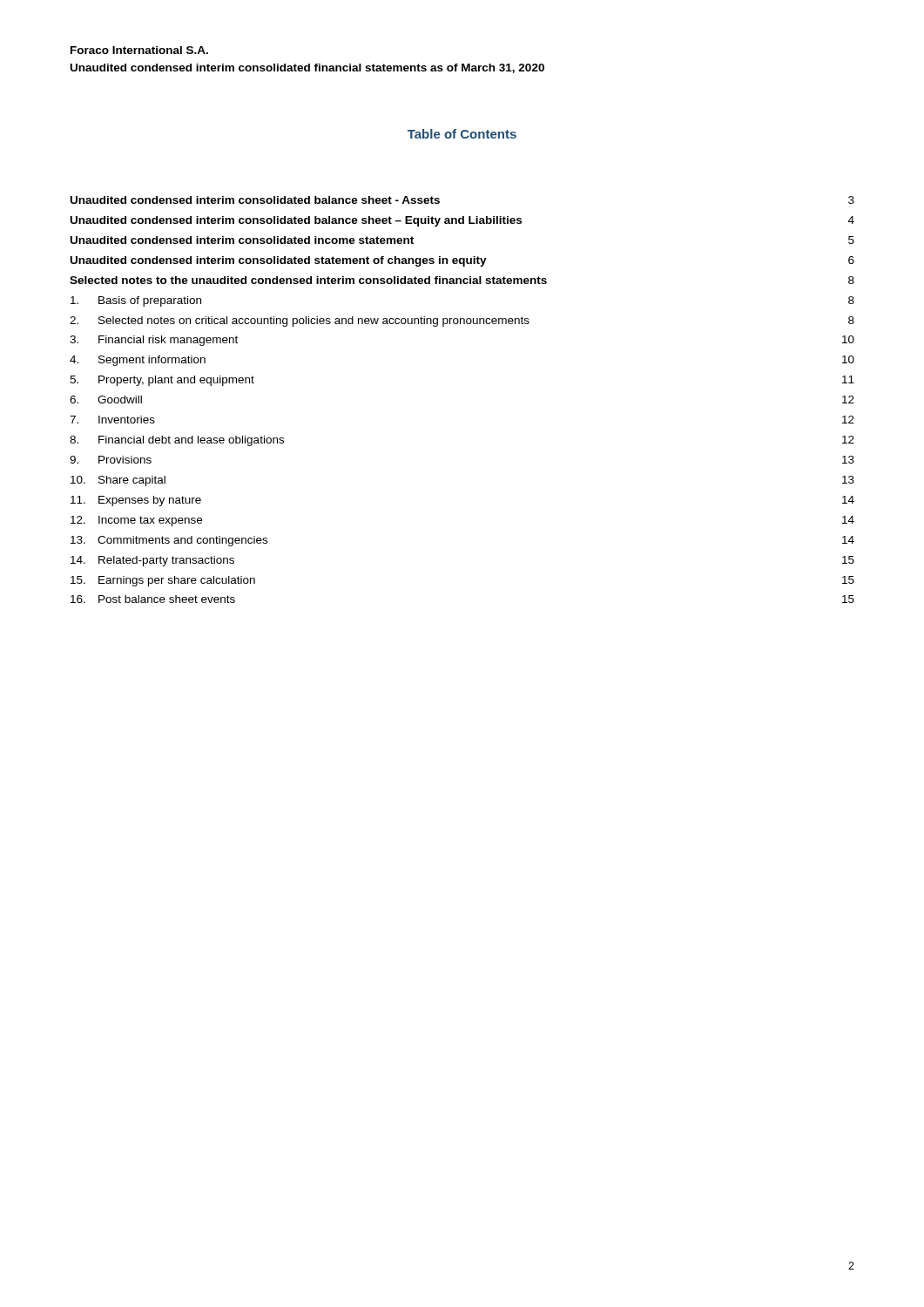Screen dimensions: 1307x924
Task: Find the block on this page that starts "Selected notes to the"
Action: coord(462,281)
